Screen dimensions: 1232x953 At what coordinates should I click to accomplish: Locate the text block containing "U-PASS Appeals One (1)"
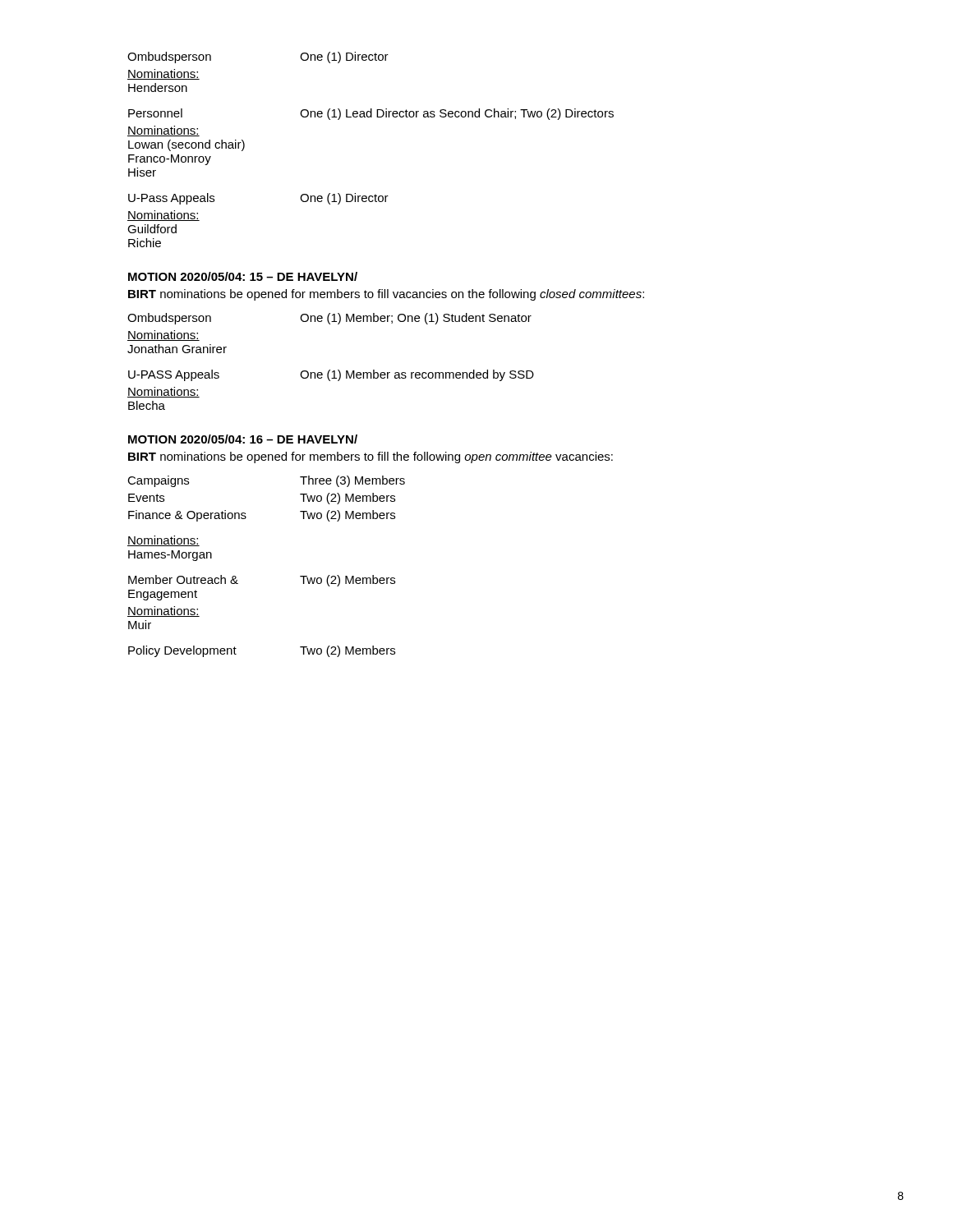point(464,374)
